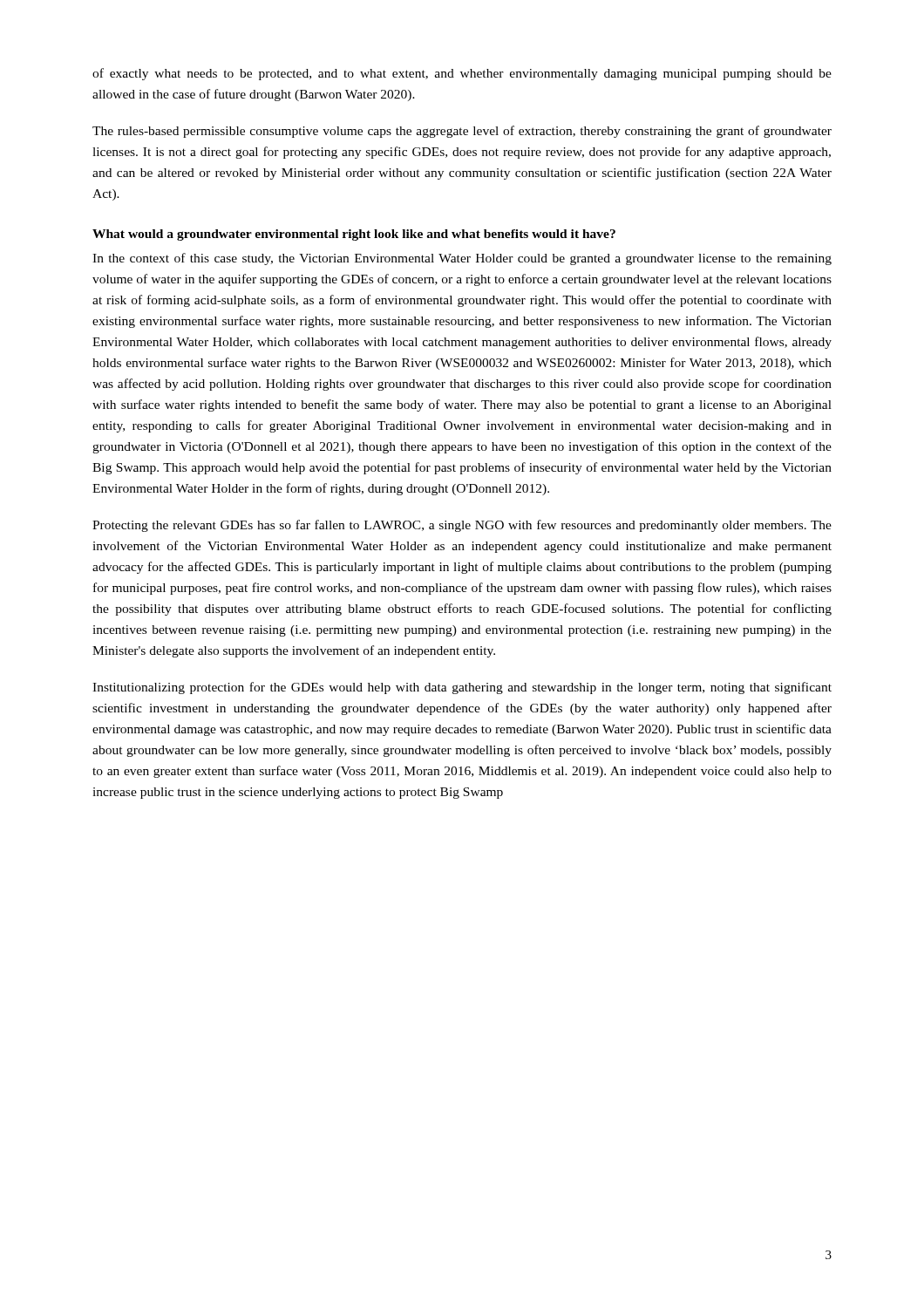The height and width of the screenshot is (1308, 924).
Task: Find the block on this page that starts "Institutionalizing protection for the GDEs would"
Action: pyautogui.click(x=462, y=739)
